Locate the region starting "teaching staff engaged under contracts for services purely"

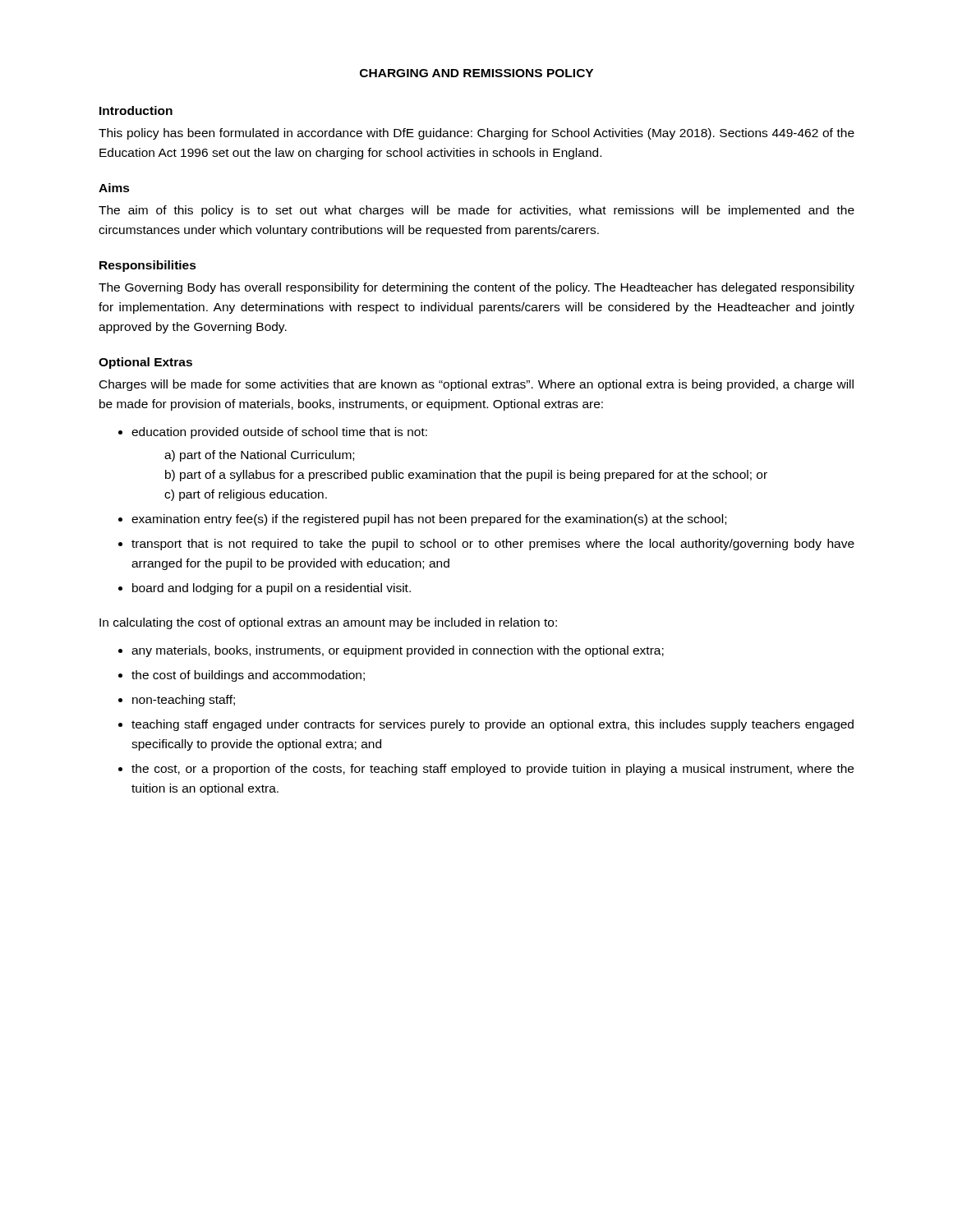[493, 734]
